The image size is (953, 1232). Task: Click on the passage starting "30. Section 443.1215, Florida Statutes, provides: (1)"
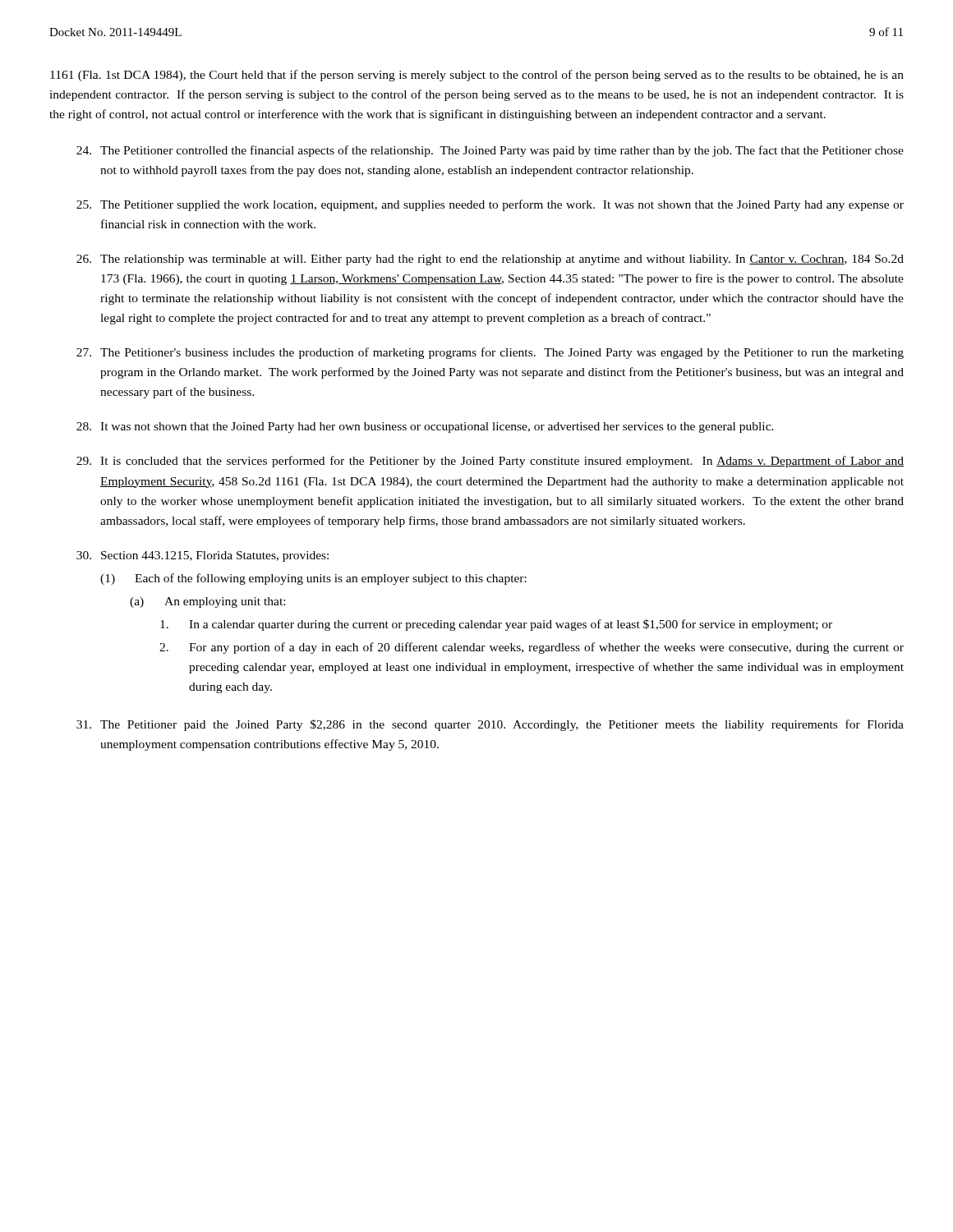pyautogui.click(x=476, y=622)
